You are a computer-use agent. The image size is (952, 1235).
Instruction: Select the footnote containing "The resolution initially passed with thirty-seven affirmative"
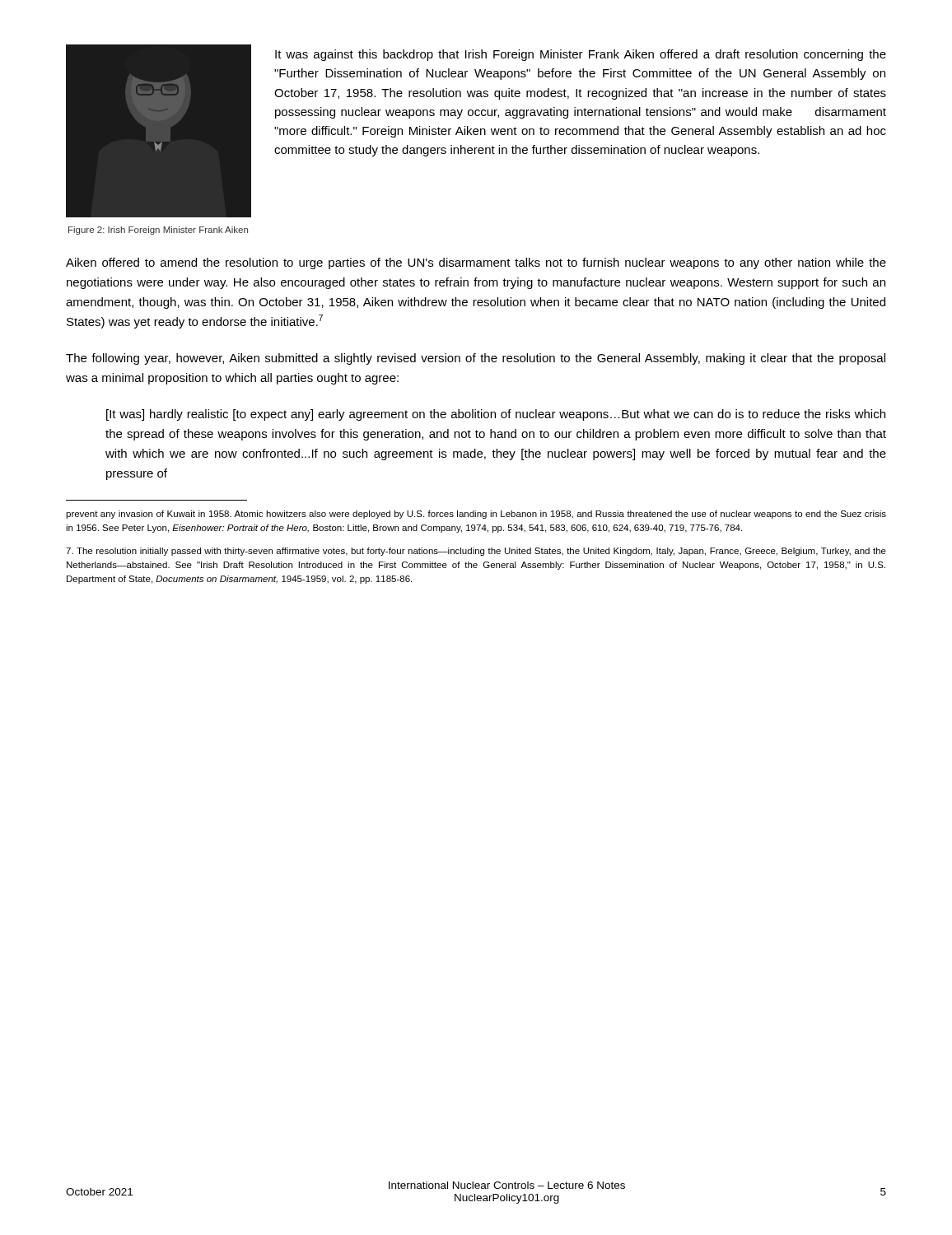476,565
